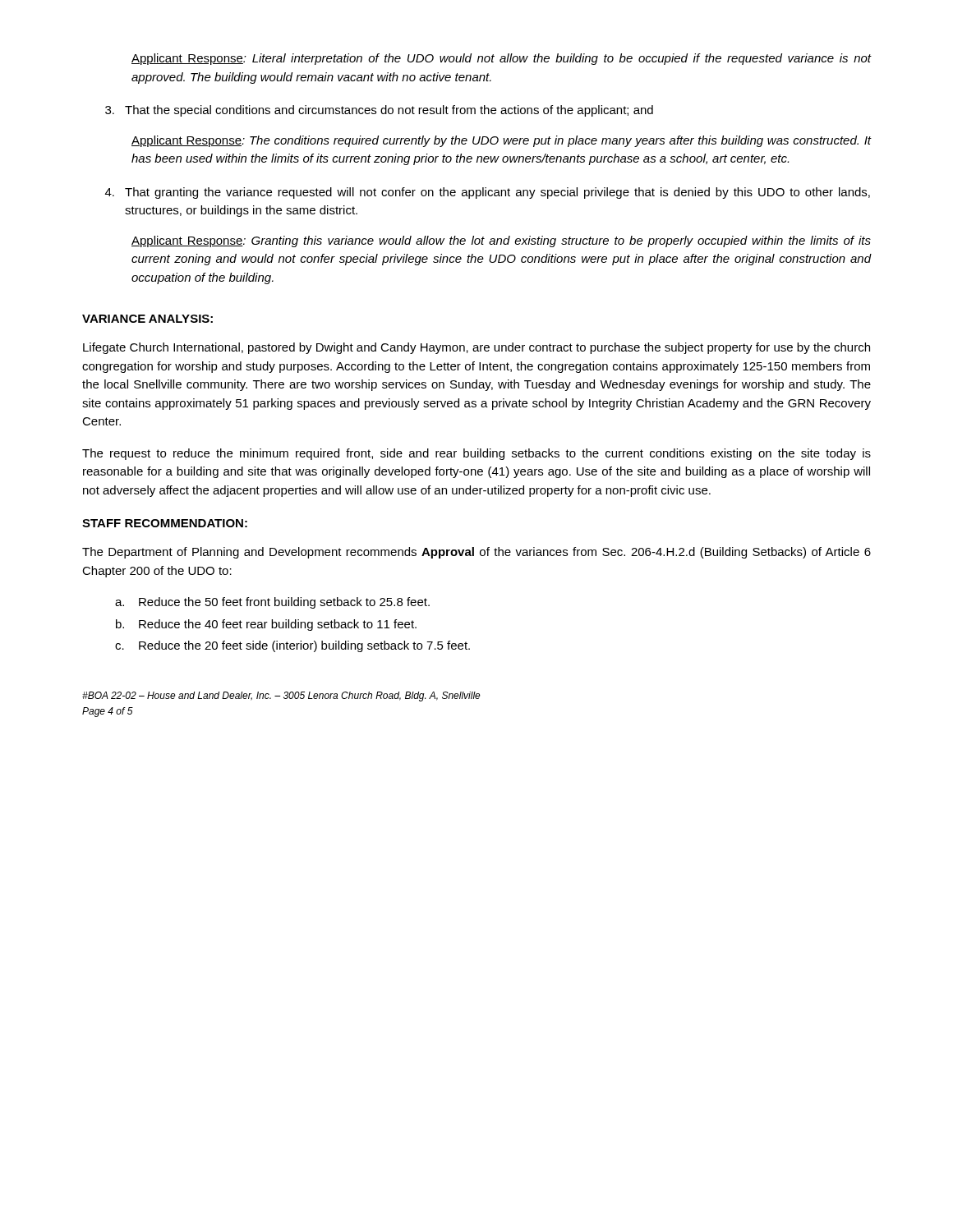Locate the block of text that opens with "4. That granting the variance requested"
953x1232 pixels.
[476, 201]
